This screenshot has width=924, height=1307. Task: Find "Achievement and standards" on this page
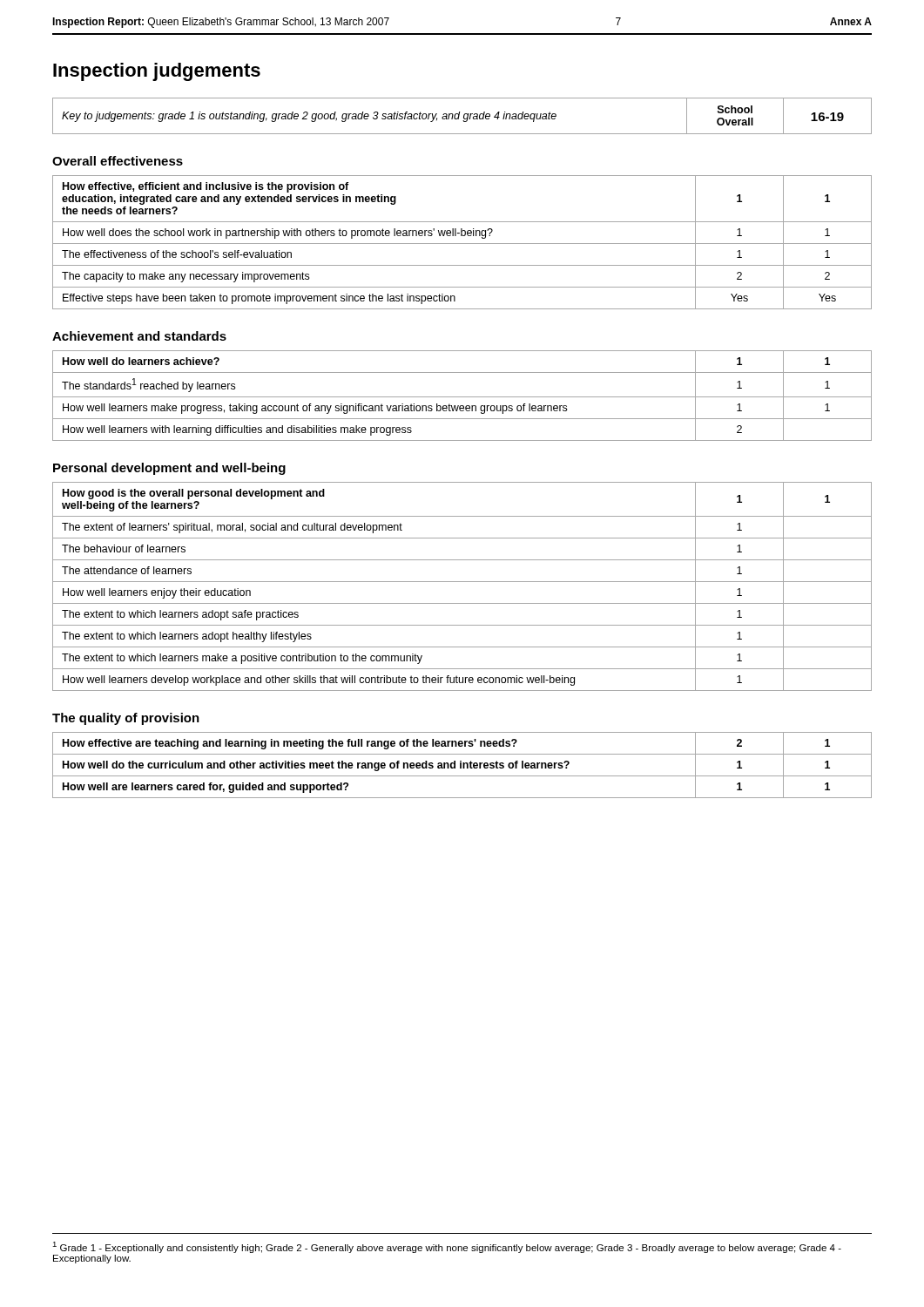click(x=139, y=336)
